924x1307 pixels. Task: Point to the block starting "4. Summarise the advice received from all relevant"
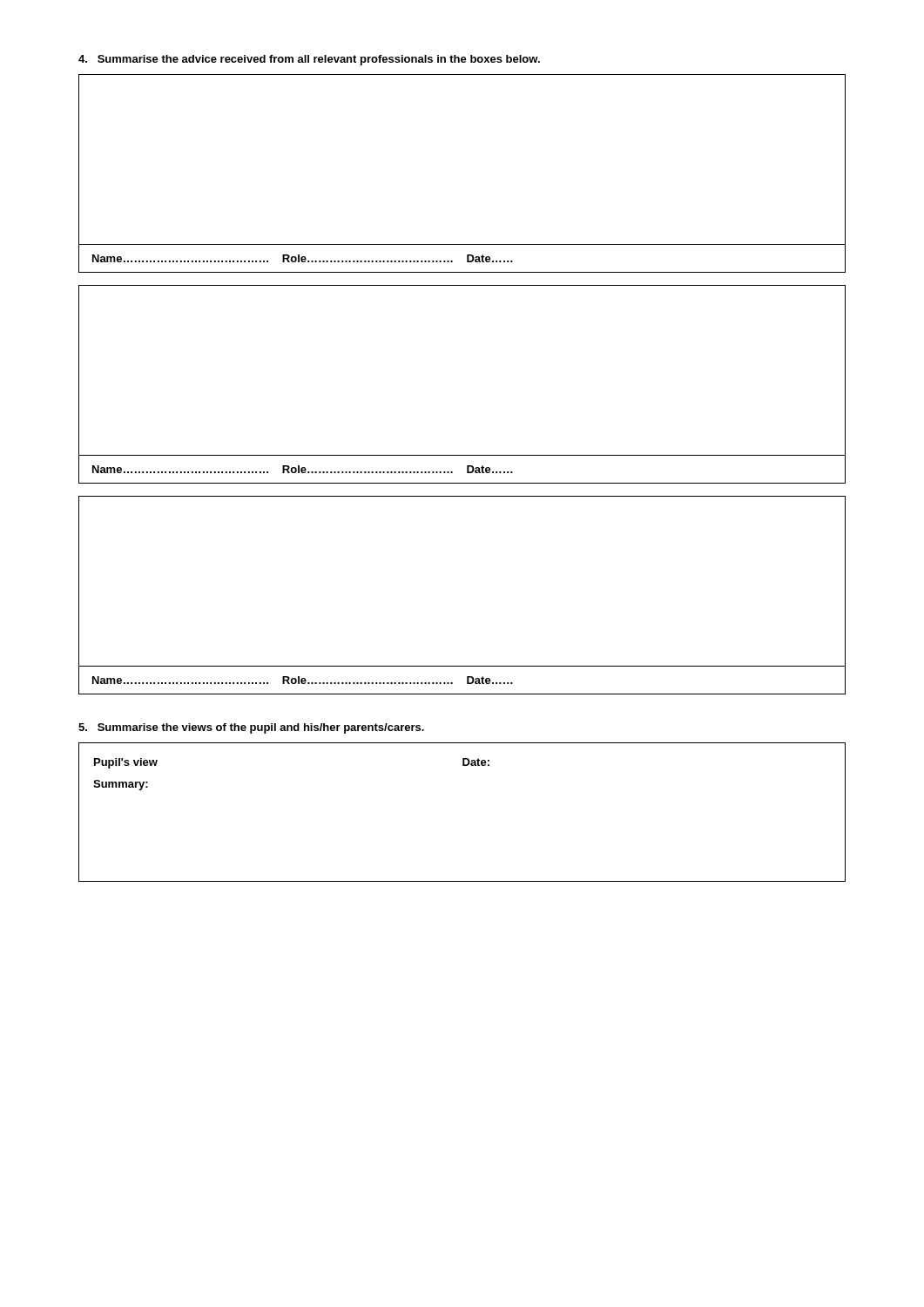pos(309,59)
